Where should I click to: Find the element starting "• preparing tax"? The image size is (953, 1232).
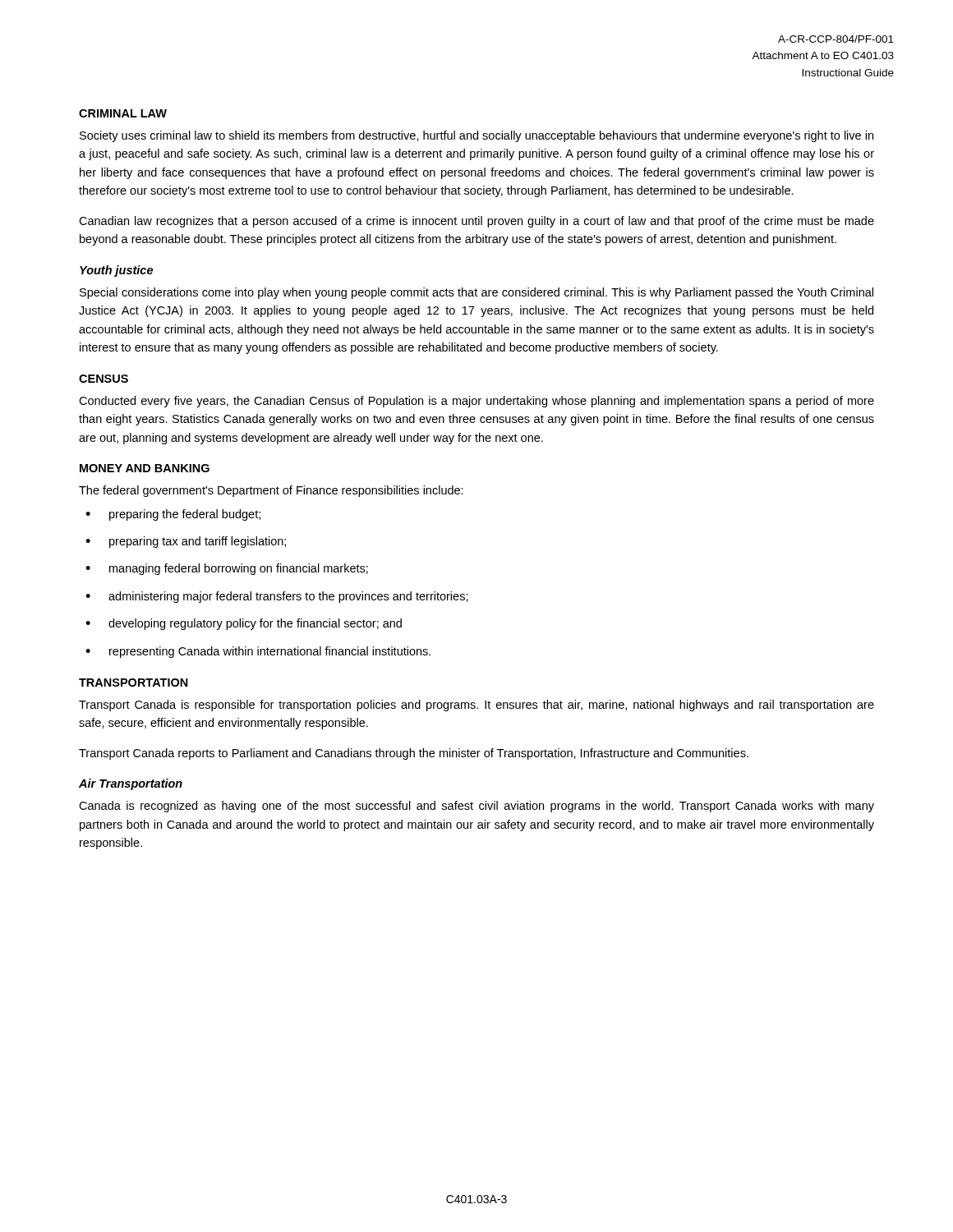pyautogui.click(x=186, y=542)
